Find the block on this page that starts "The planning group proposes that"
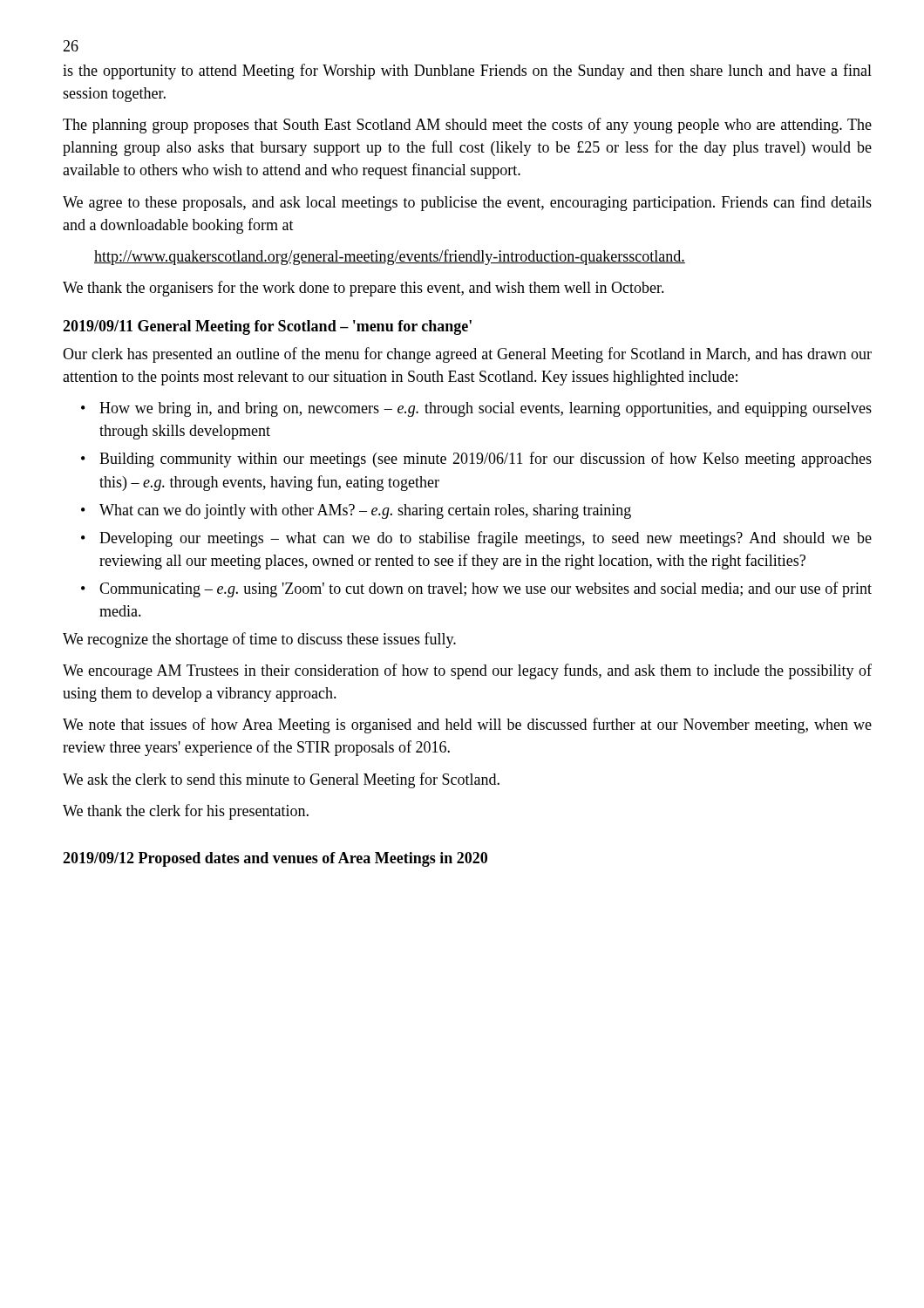Screen dimensions: 1308x924 [467, 148]
